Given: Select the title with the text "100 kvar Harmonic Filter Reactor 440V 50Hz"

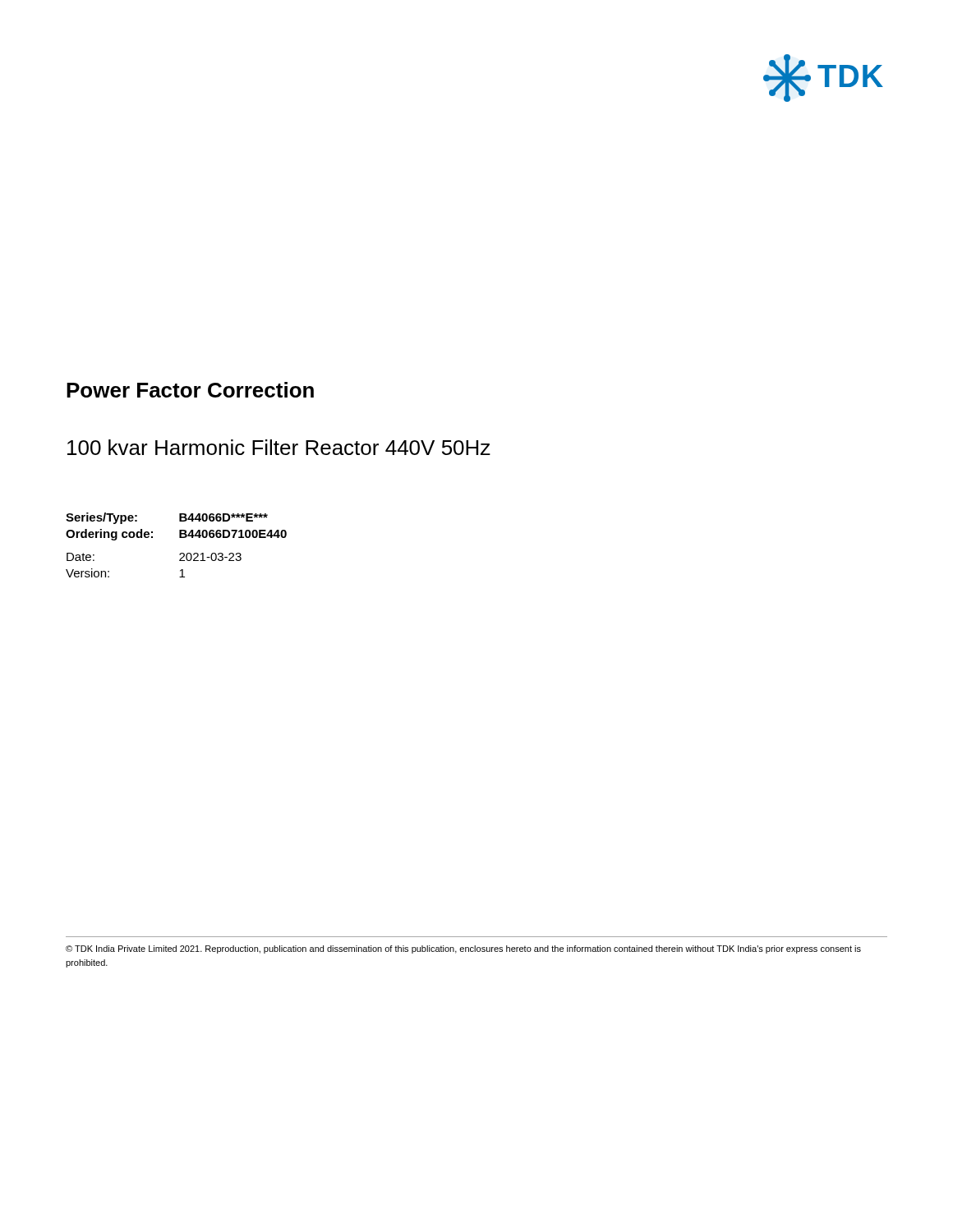Looking at the screenshot, I should coord(278,448).
